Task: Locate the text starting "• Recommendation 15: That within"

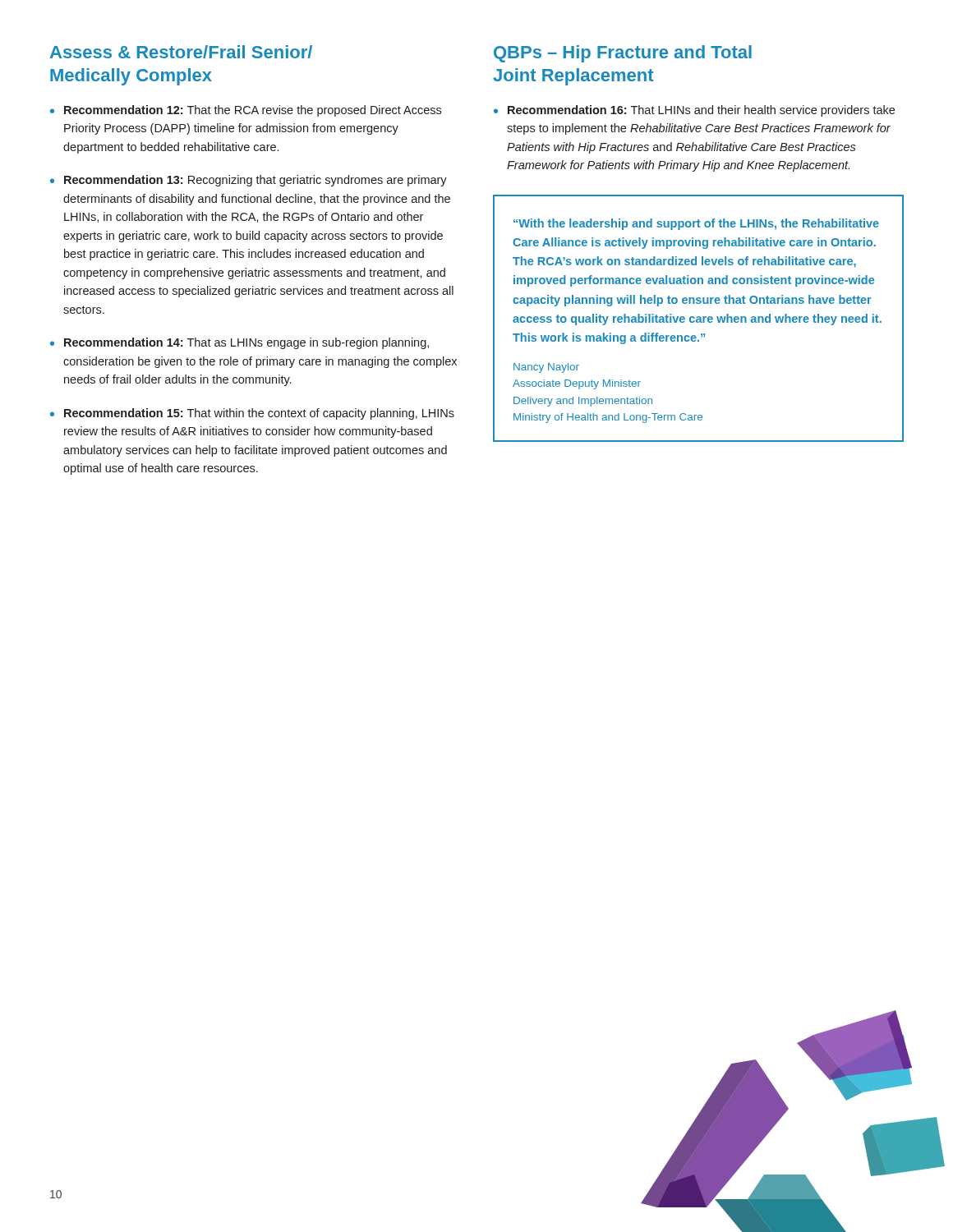Action: [x=255, y=441]
